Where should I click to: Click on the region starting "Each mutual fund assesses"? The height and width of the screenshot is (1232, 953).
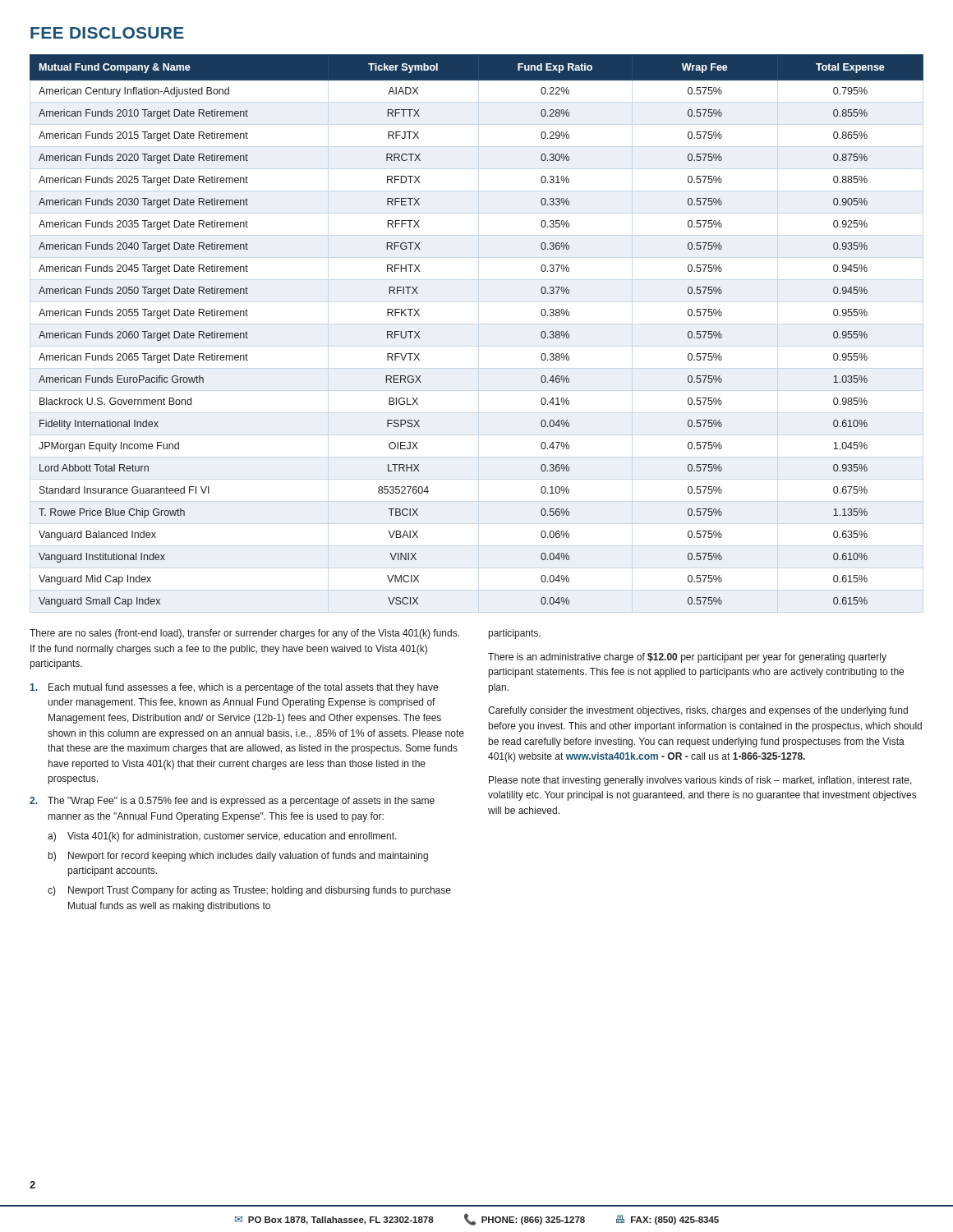click(x=247, y=733)
